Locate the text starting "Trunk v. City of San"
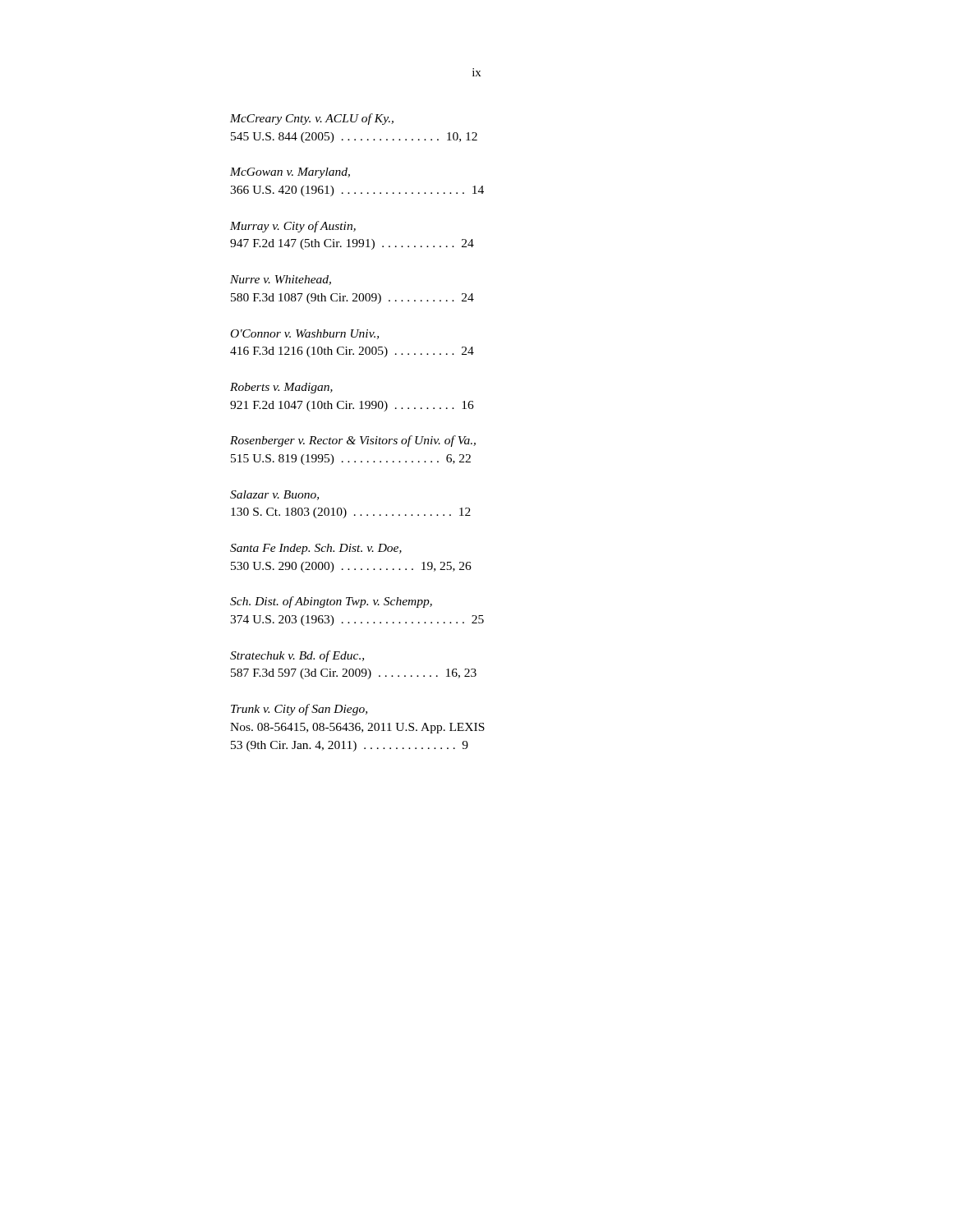Screen dimensions: 1232x953 pos(476,727)
